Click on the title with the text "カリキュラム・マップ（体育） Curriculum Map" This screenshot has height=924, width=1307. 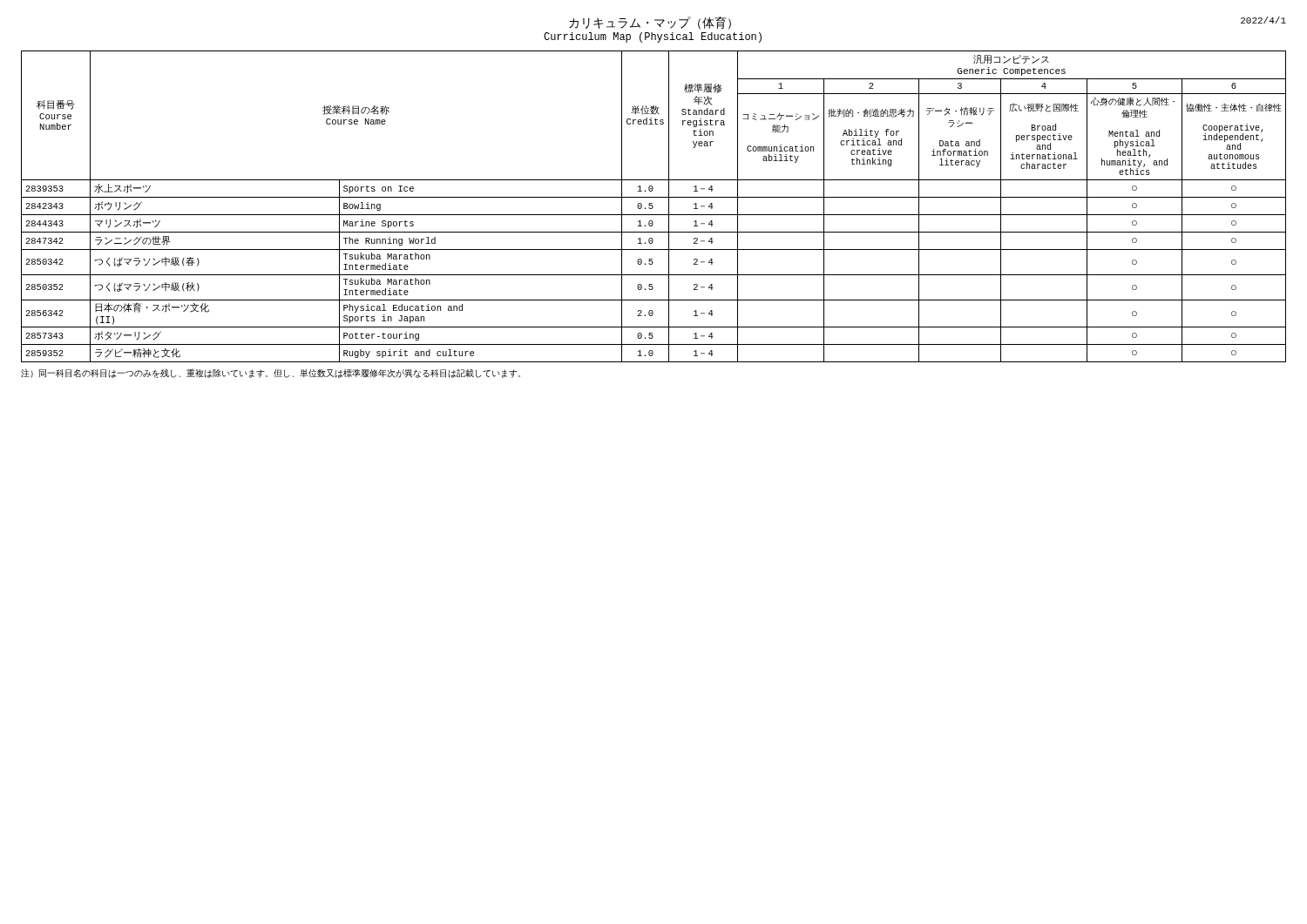[x=654, y=30]
